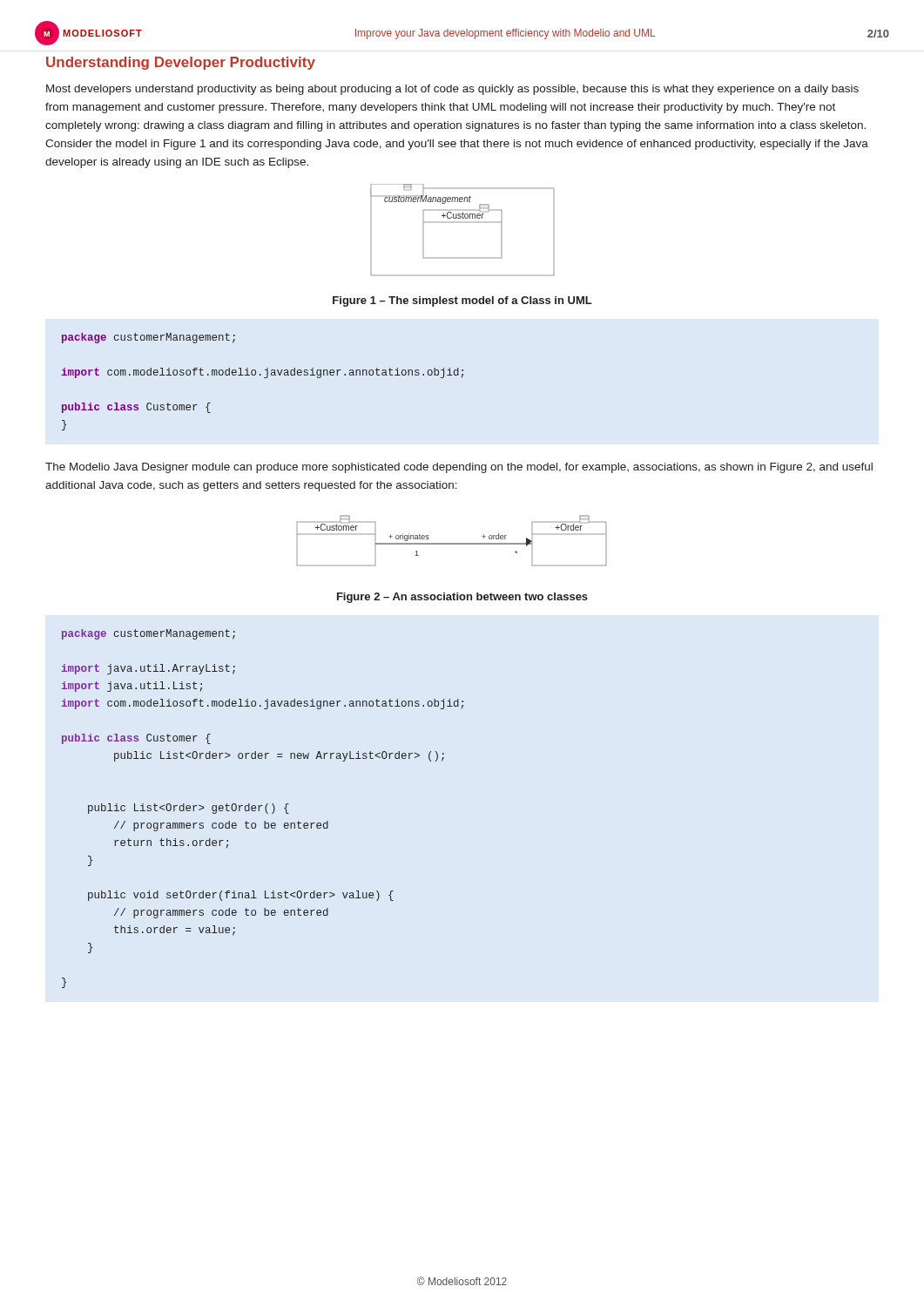
Task: Click on the text block containing "package customerManagement; import com.modeliosoft.modelio.javadesigner.annotations.objid; public class"
Action: 462,381
